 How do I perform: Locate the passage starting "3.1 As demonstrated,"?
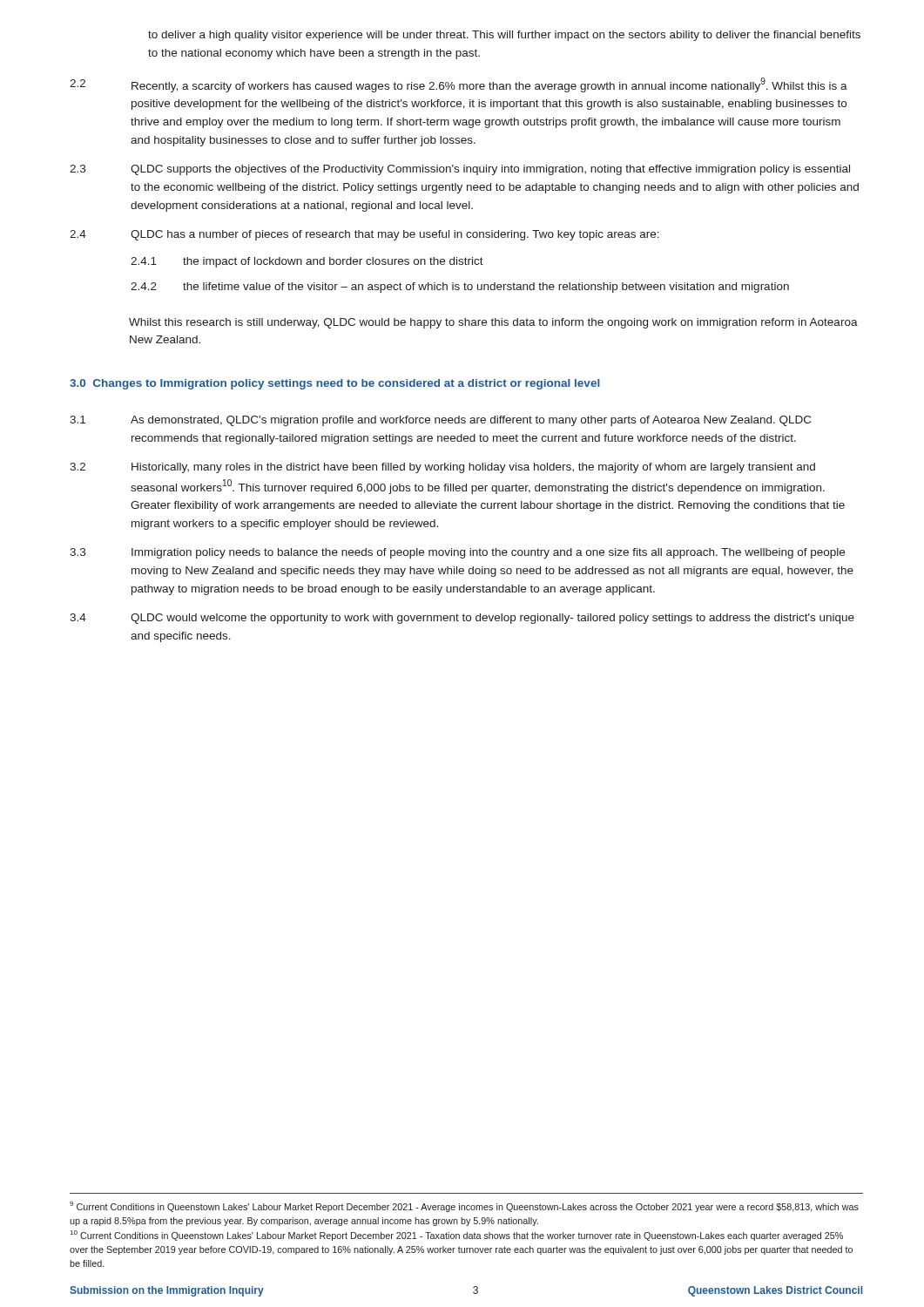coord(466,430)
